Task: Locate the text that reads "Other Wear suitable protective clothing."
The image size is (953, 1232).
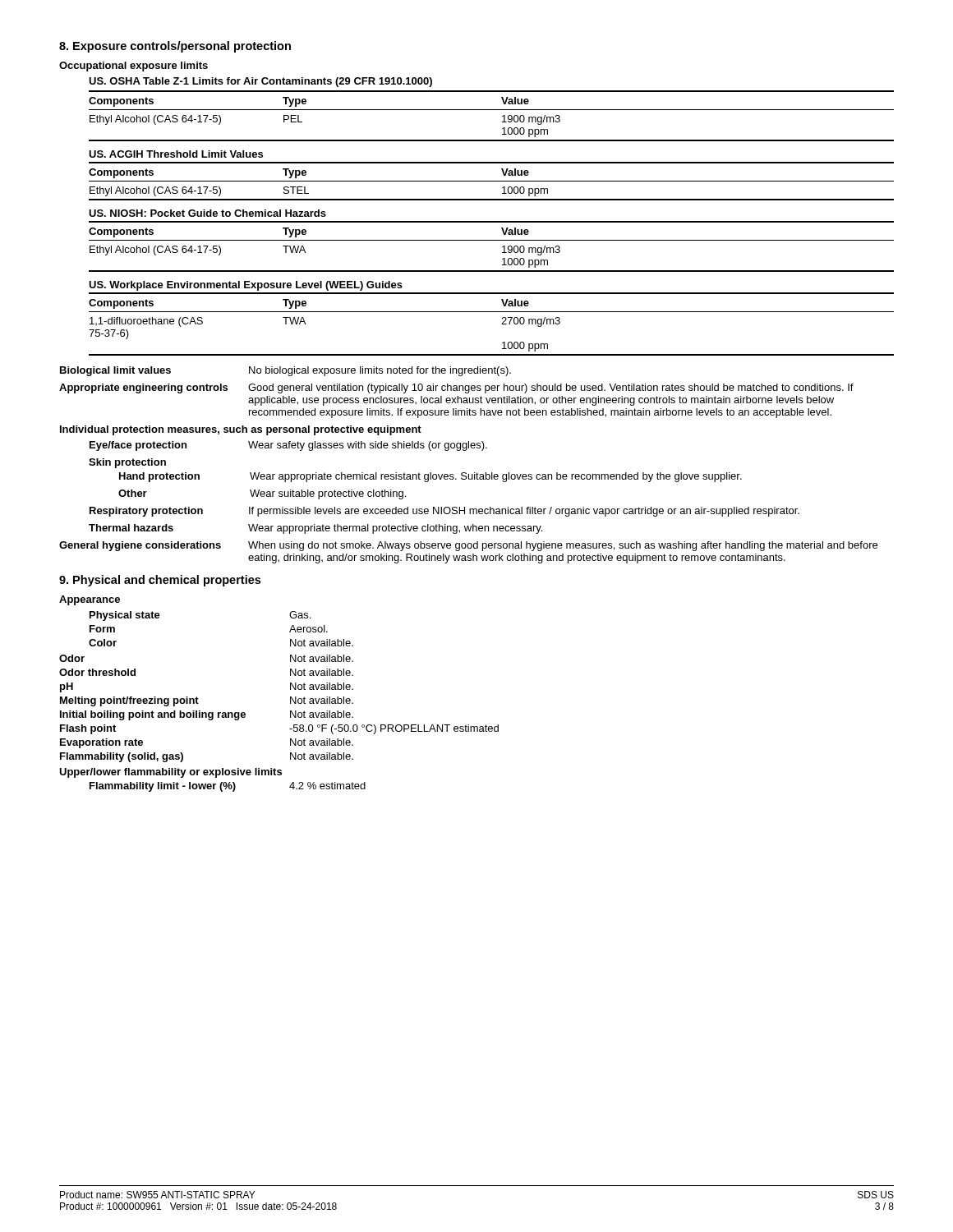Action: pos(262,494)
